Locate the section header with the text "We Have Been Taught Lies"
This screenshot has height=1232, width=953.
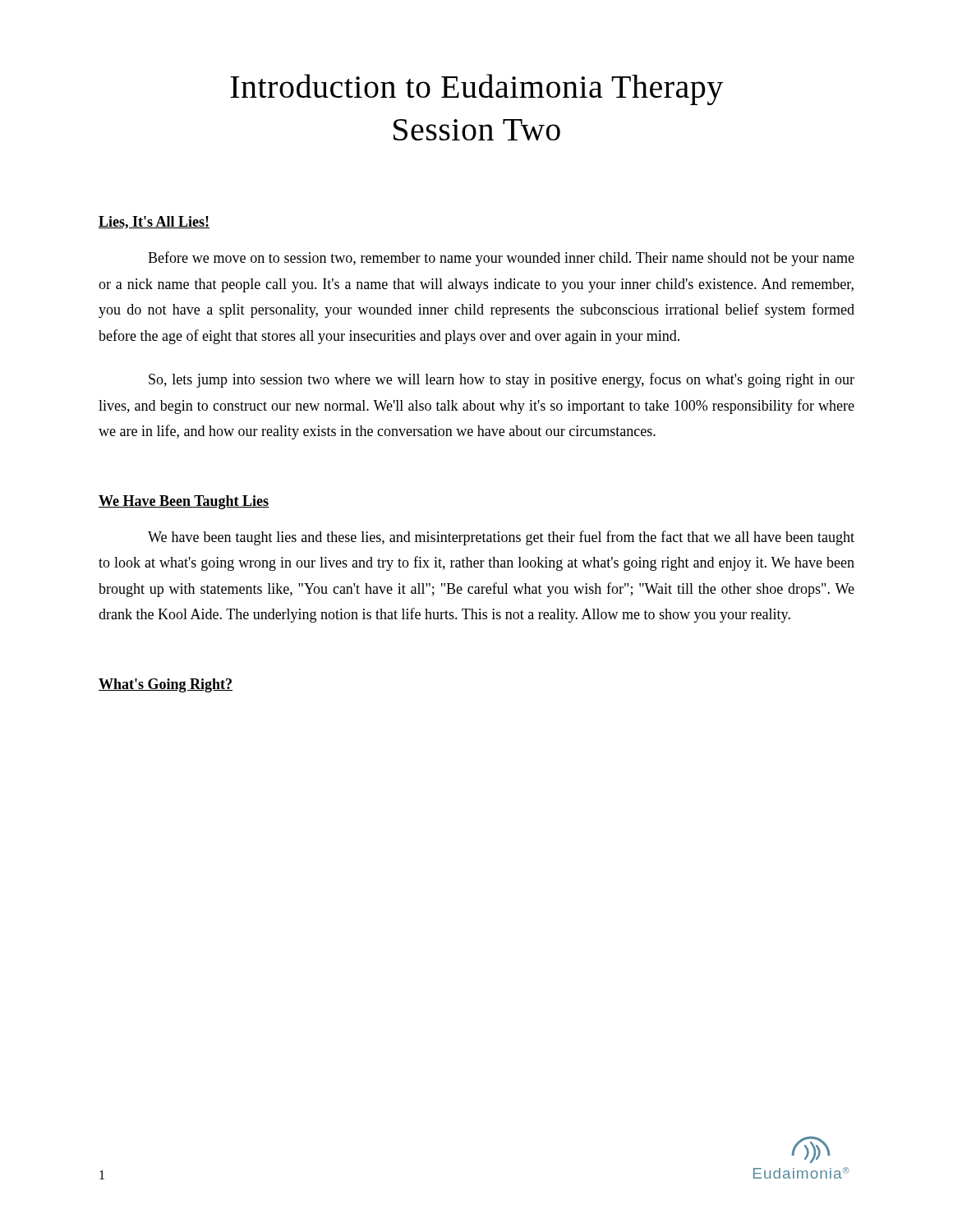point(184,501)
